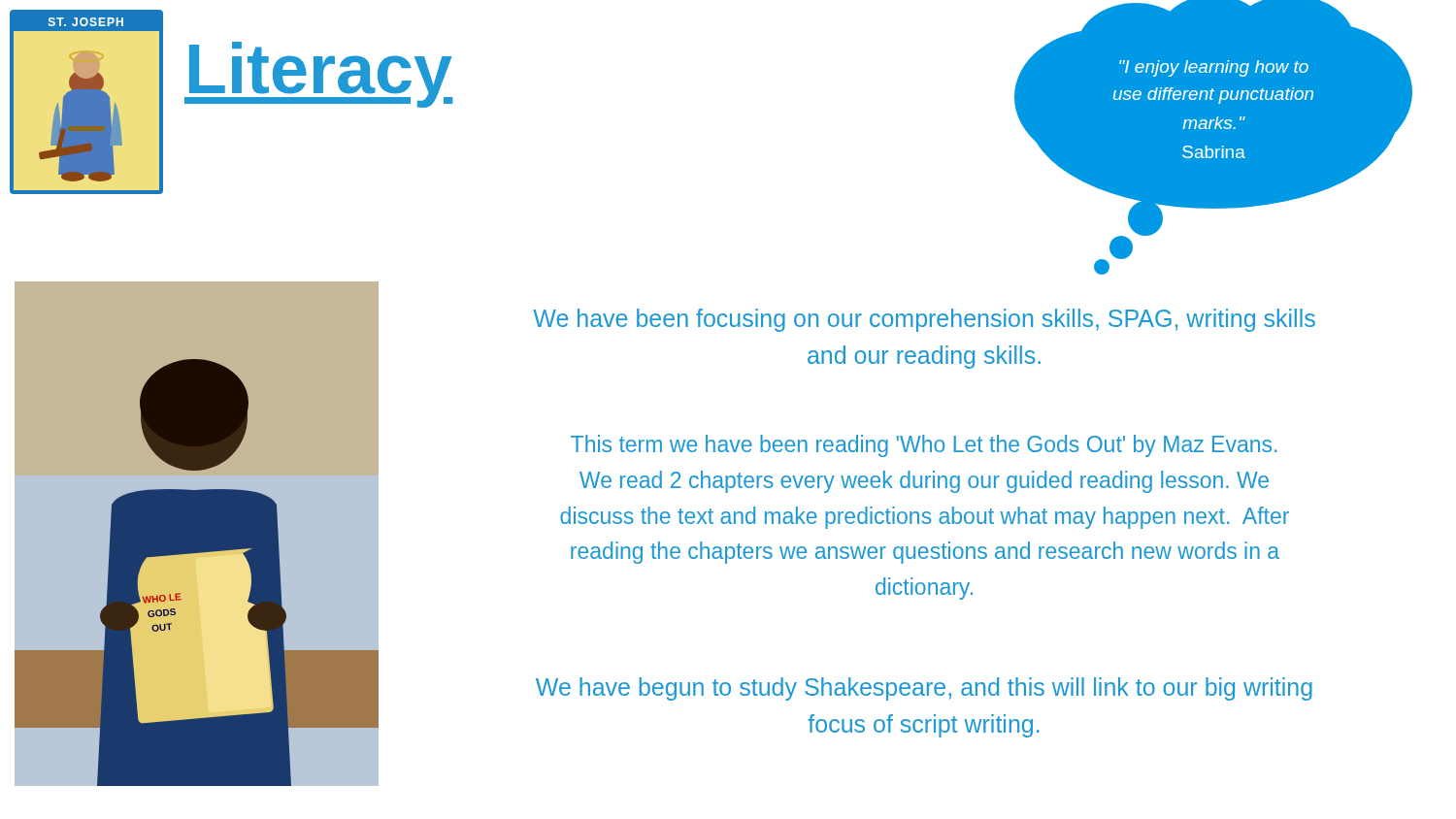Find the photo
Screen dimensions: 819x1456
tap(197, 534)
